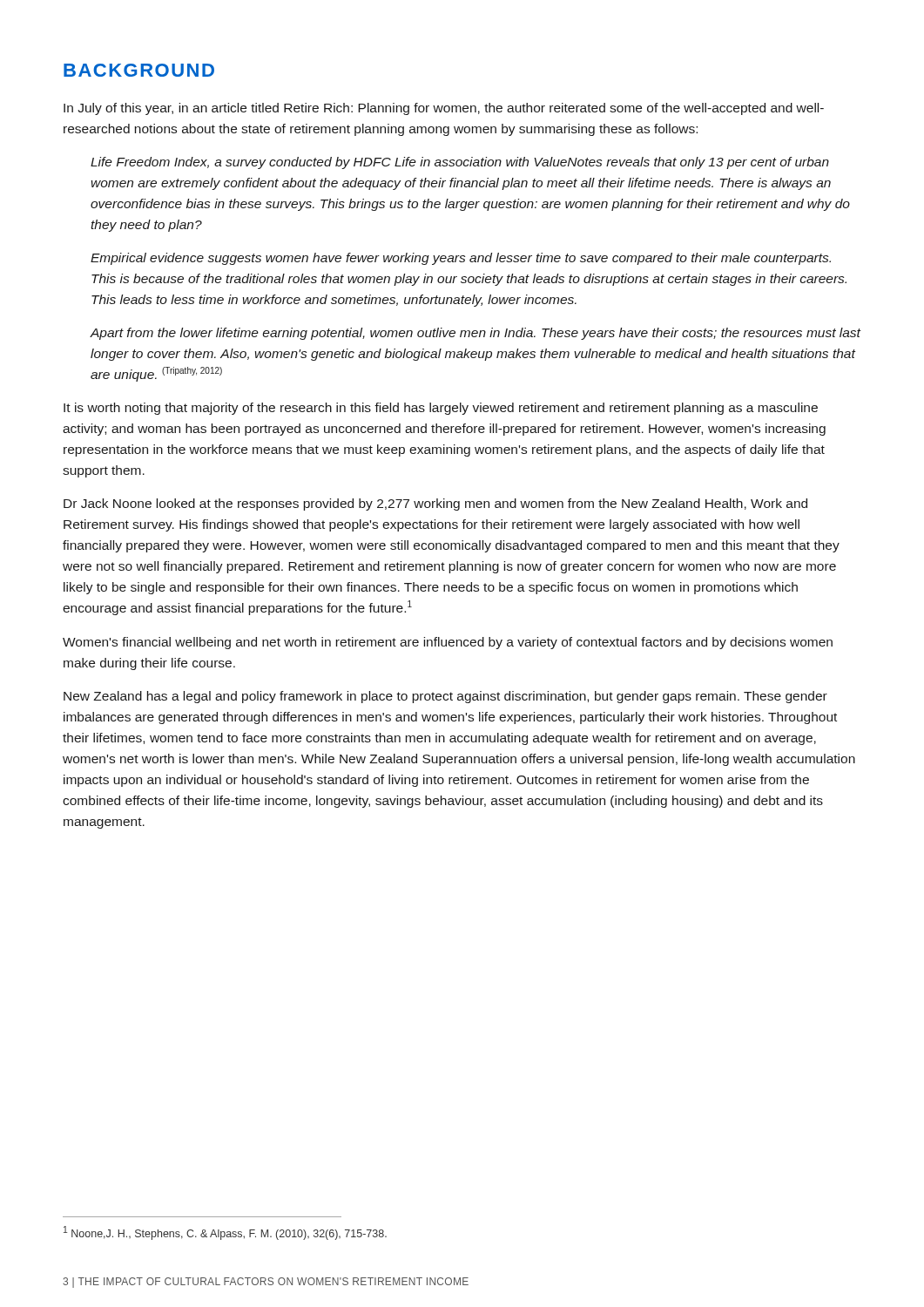Find the footnote with the text "1 Noone,J. H., Stephens,"
Screen dimensions: 1307x924
225,1233
